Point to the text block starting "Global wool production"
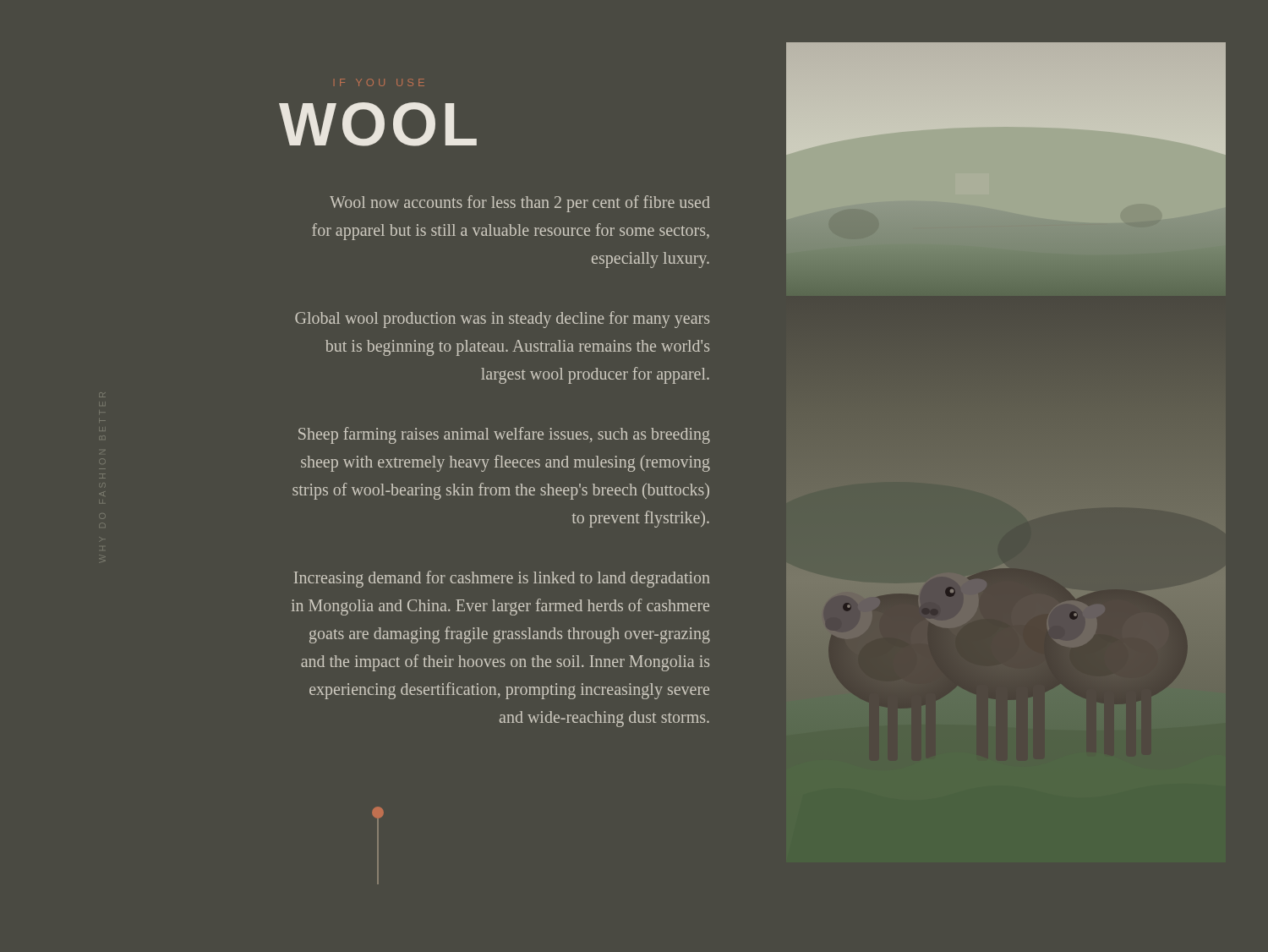Screen dimensions: 952x1268 click(x=502, y=346)
